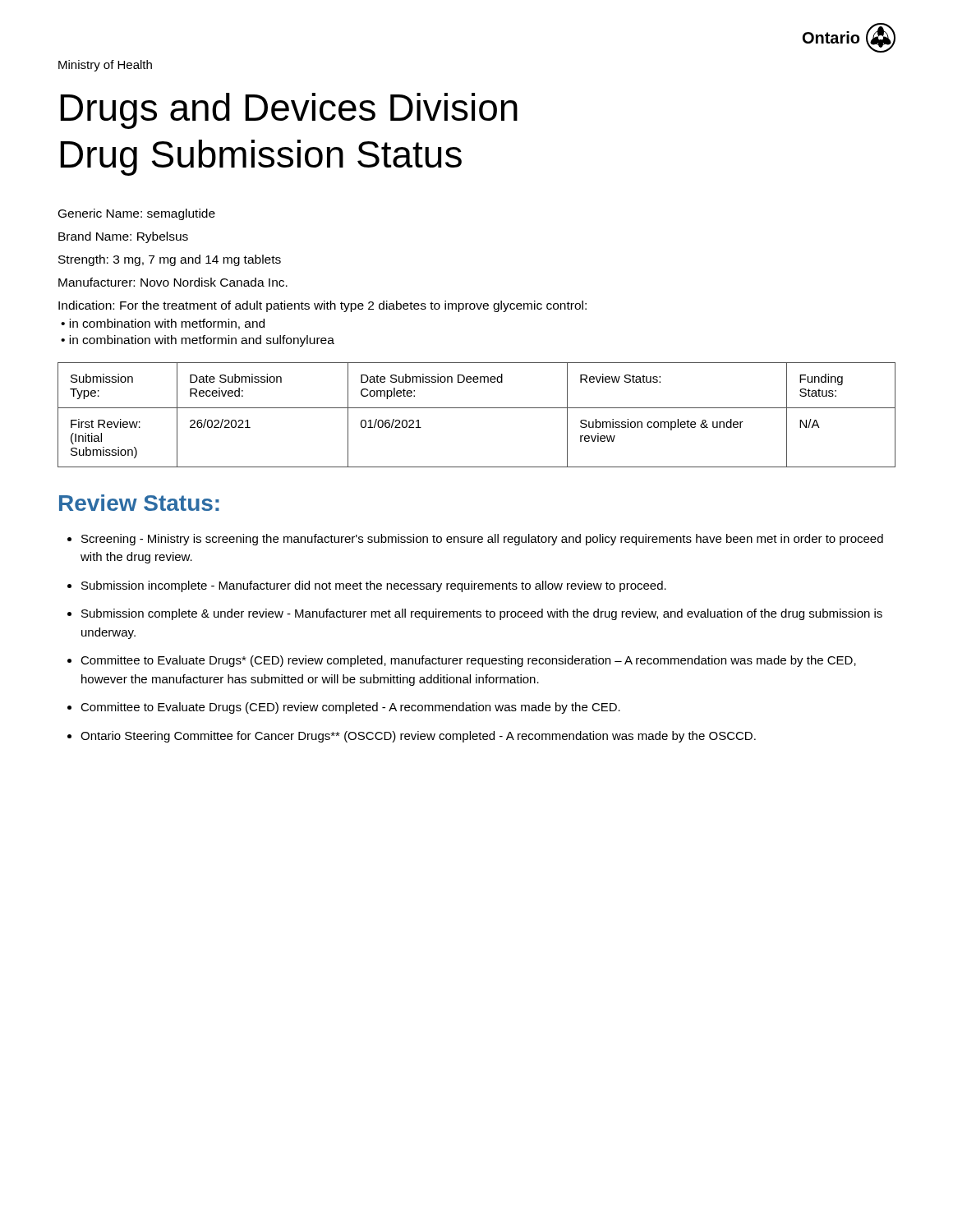This screenshot has height=1232, width=953.
Task: Locate the section header containing "Review Status:"
Action: (139, 503)
